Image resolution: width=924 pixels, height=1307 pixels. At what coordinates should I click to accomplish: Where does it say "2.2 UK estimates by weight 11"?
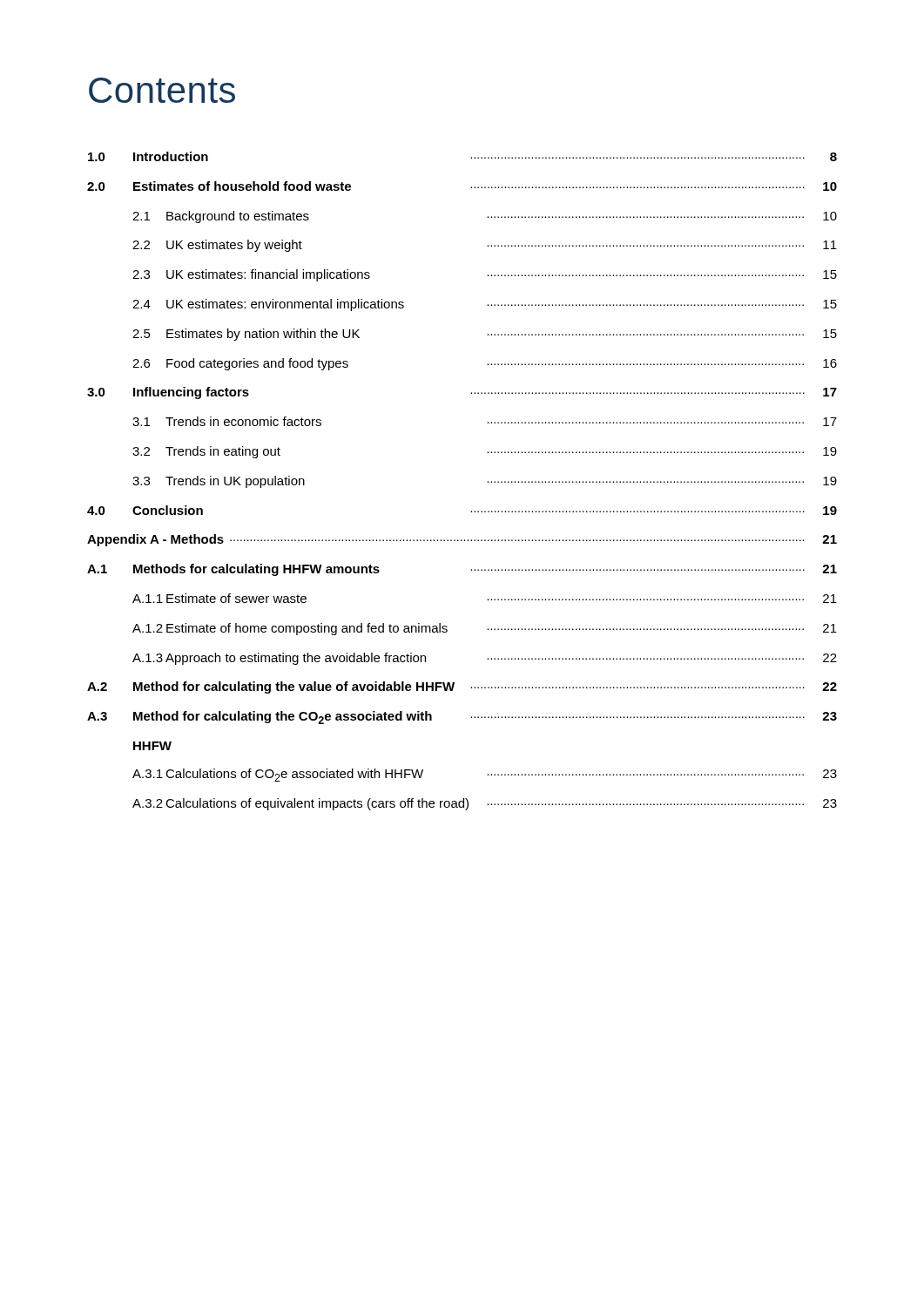point(485,245)
